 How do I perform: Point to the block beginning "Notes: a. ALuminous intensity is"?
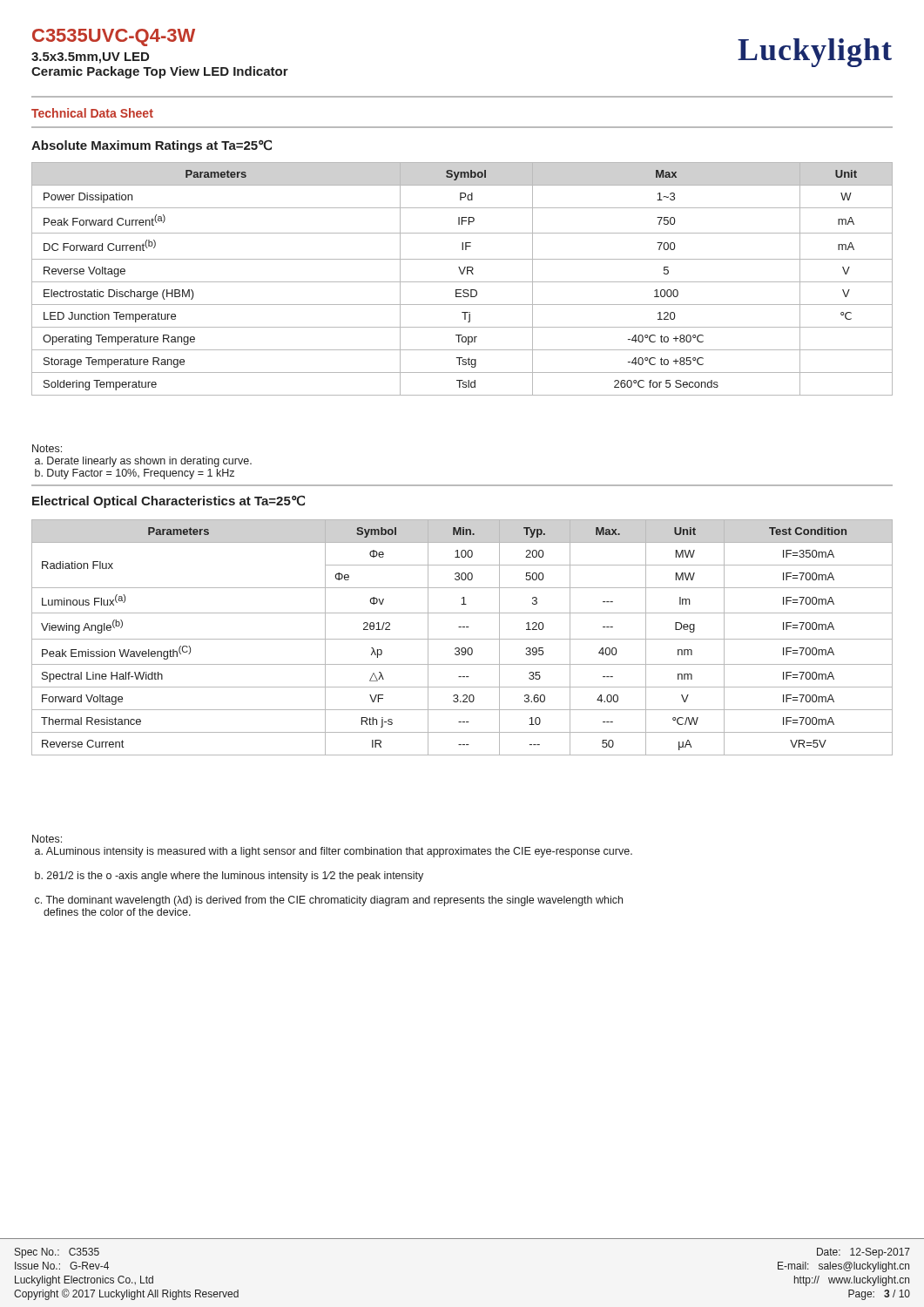pyautogui.click(x=47, y=839)
